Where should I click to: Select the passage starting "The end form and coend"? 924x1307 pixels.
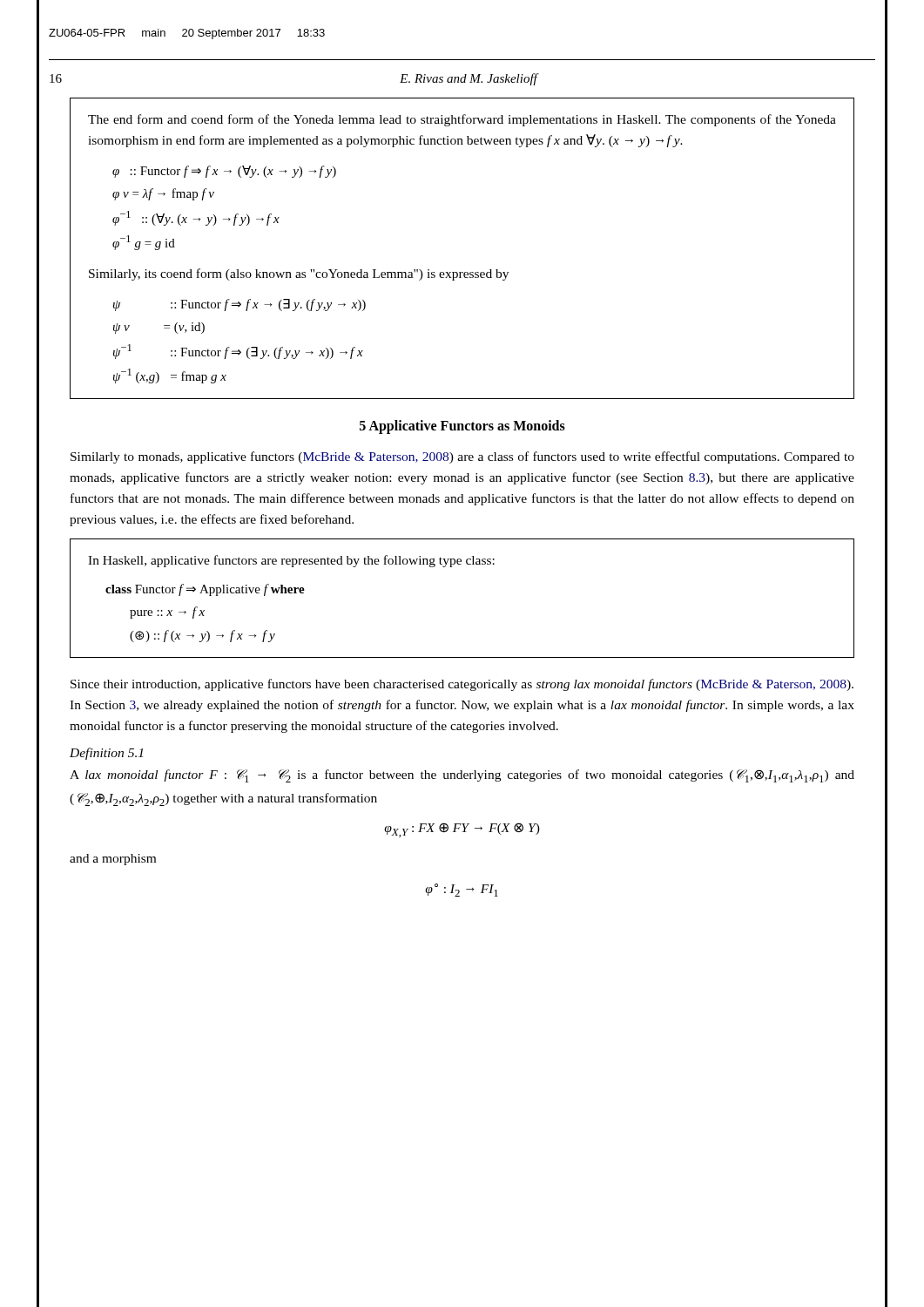462,120
